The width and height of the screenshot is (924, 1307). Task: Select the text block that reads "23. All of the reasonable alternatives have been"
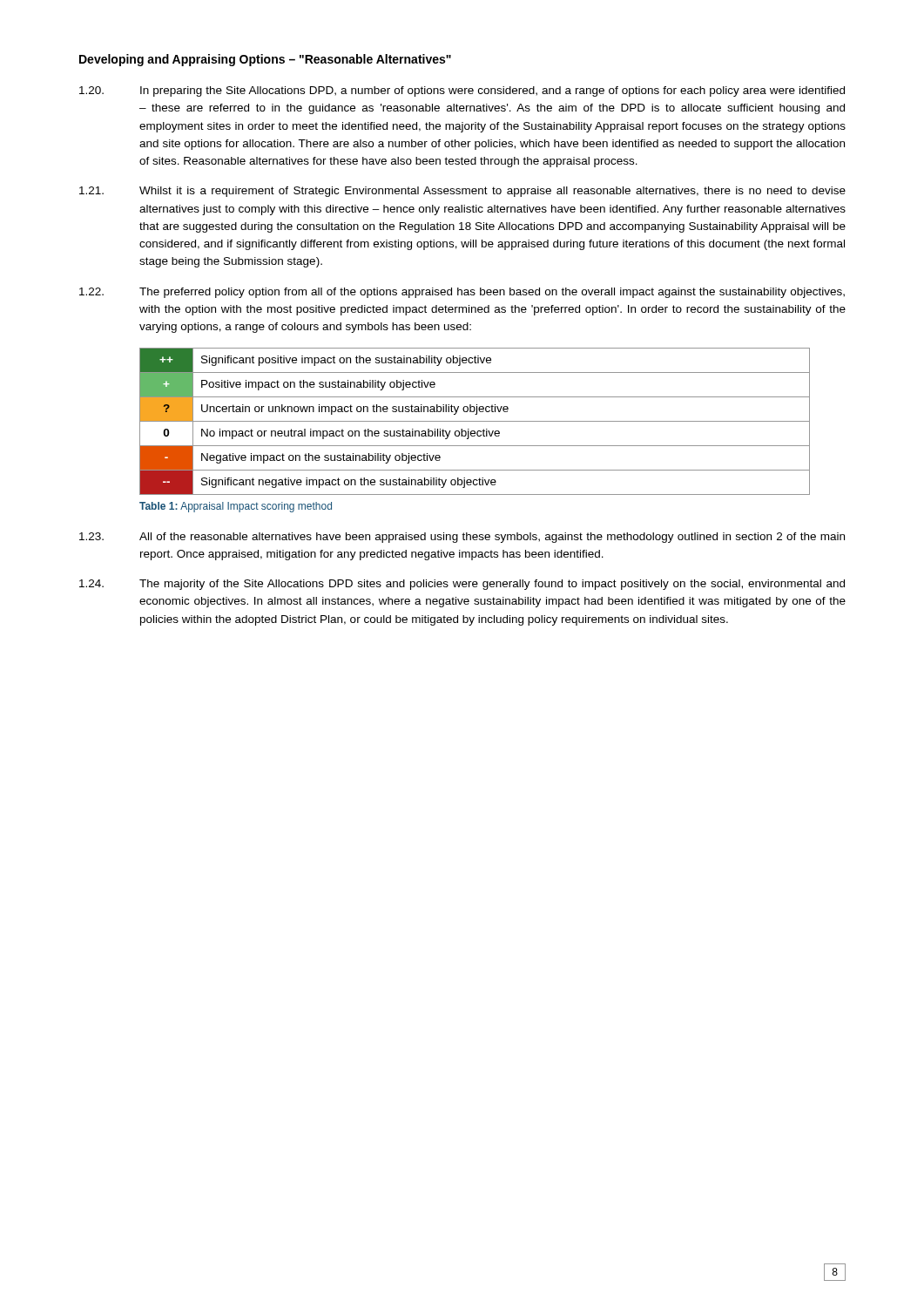pos(462,545)
